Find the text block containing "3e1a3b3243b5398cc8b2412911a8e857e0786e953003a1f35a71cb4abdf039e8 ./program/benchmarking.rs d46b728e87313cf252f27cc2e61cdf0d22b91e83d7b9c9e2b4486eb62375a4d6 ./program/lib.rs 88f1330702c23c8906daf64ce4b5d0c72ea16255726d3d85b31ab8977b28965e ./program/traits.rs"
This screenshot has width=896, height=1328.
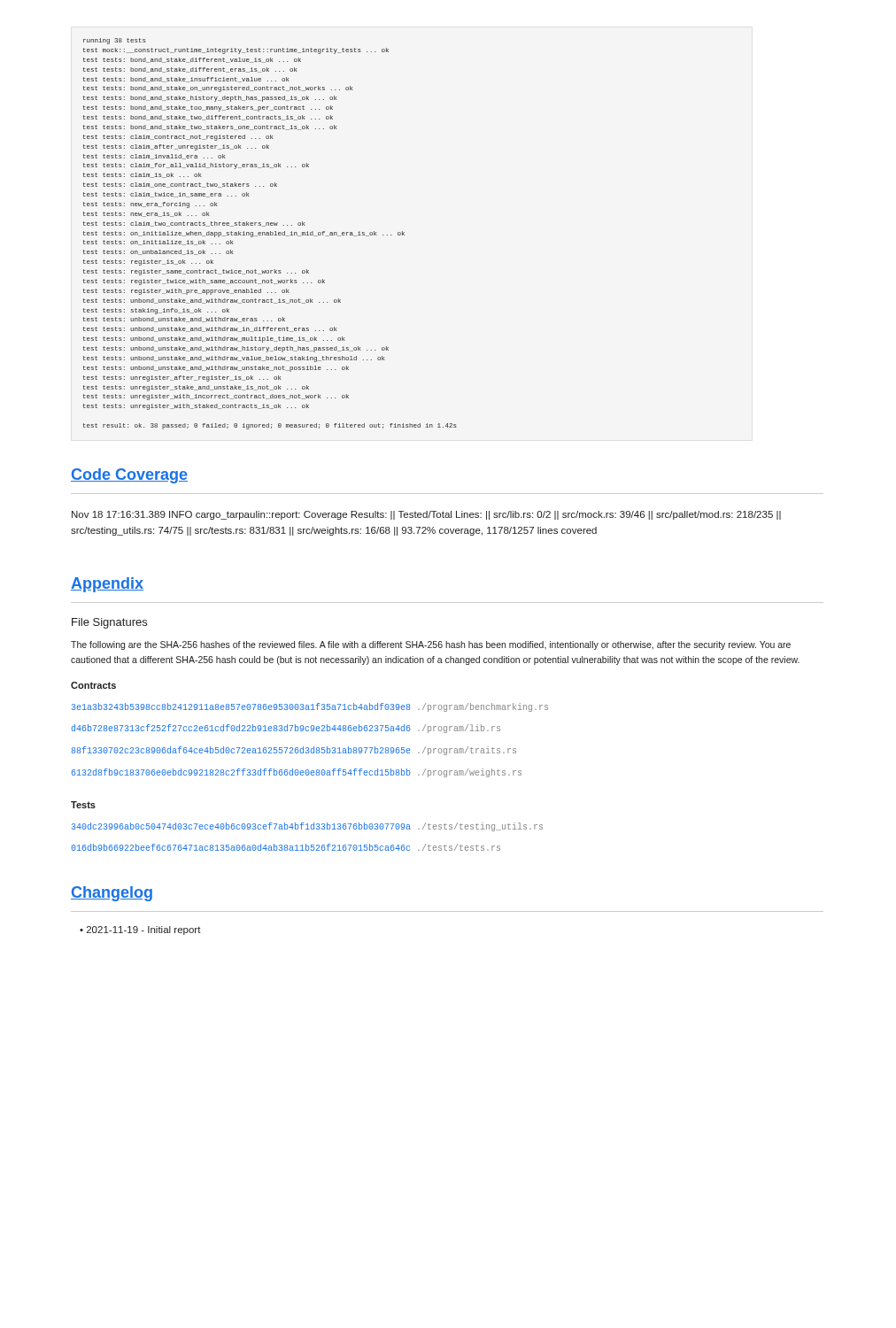[x=310, y=740]
